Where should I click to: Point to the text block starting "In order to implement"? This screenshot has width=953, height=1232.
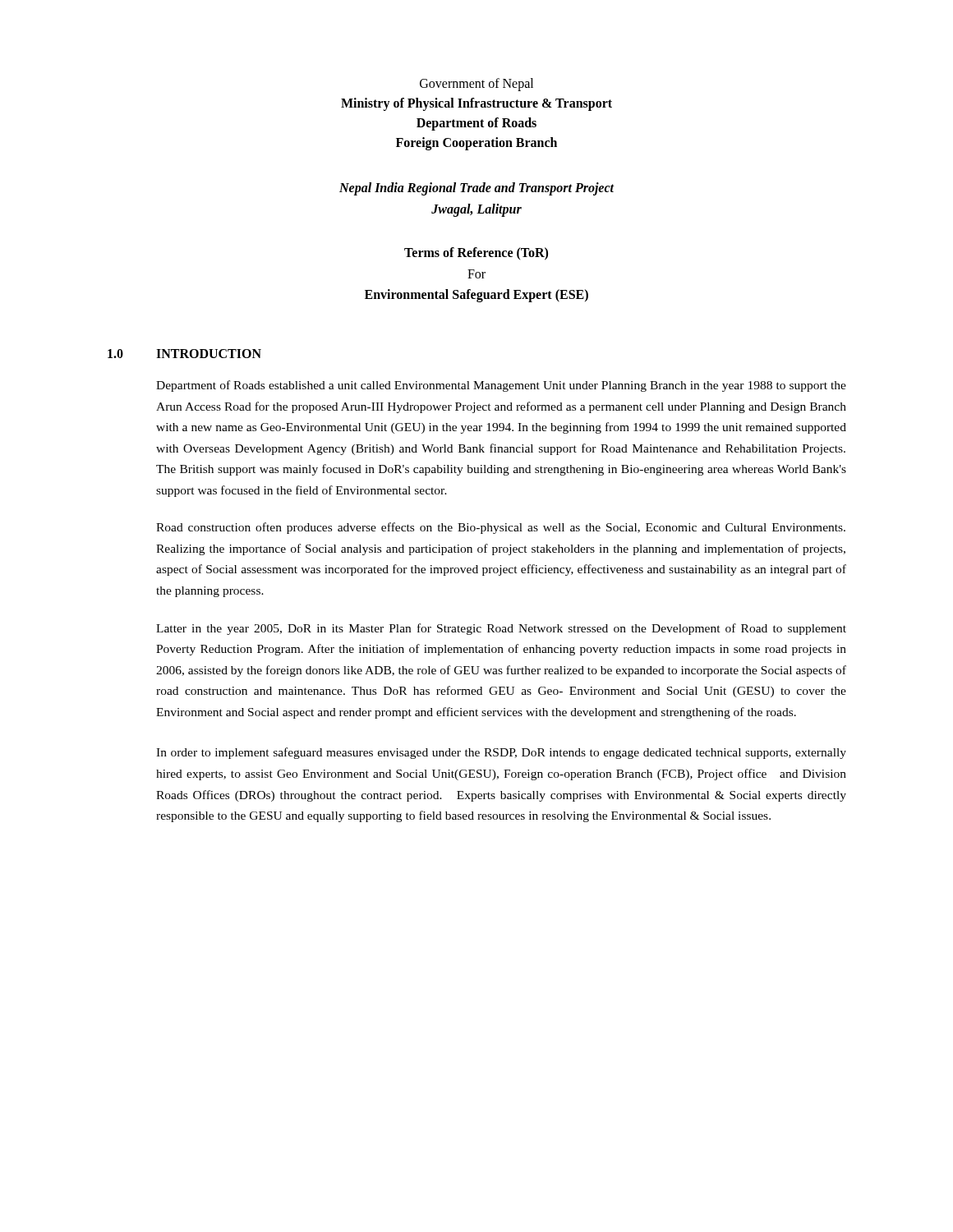501,784
